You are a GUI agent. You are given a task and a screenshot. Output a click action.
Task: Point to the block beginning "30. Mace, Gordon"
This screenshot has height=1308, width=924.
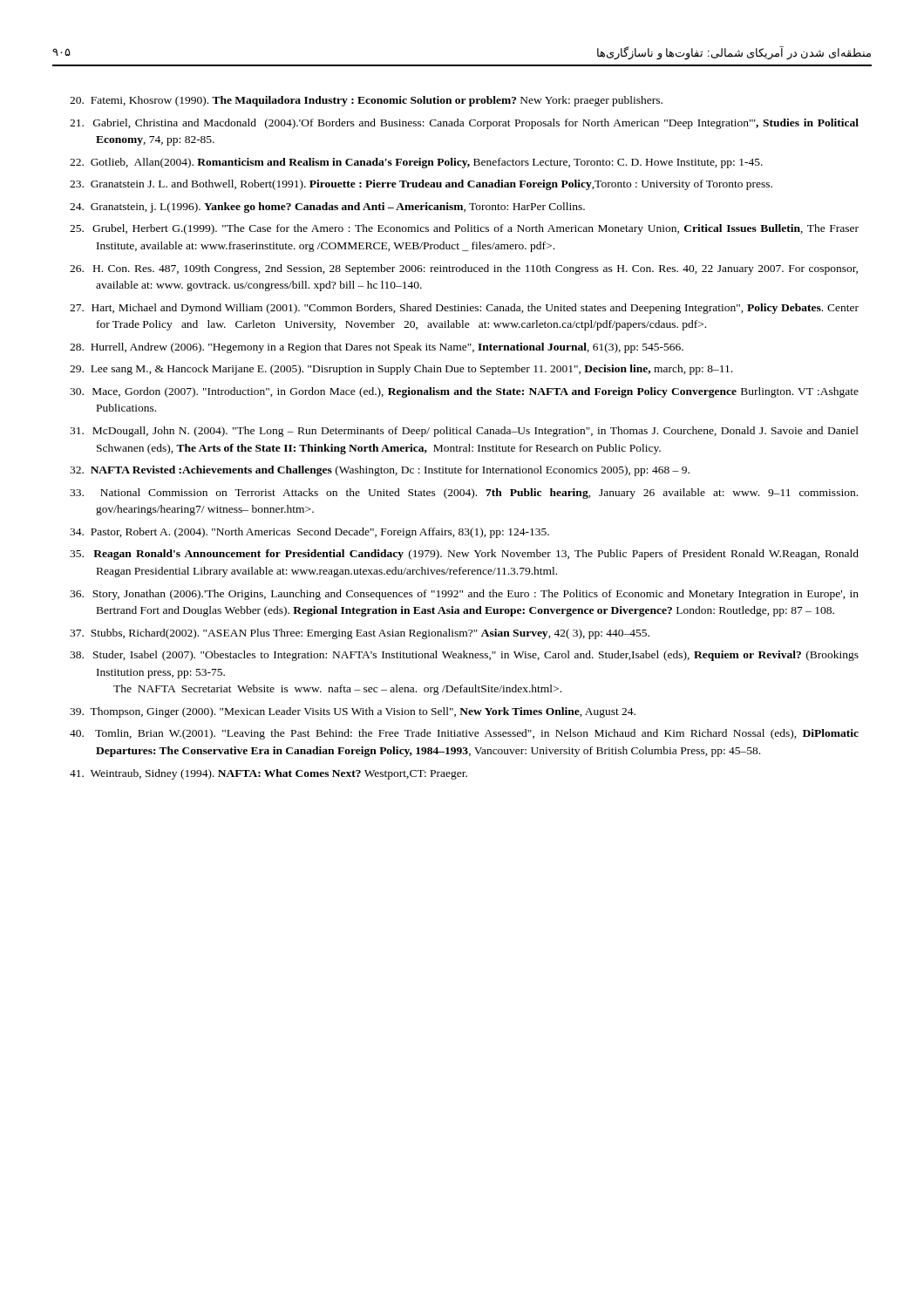point(464,400)
